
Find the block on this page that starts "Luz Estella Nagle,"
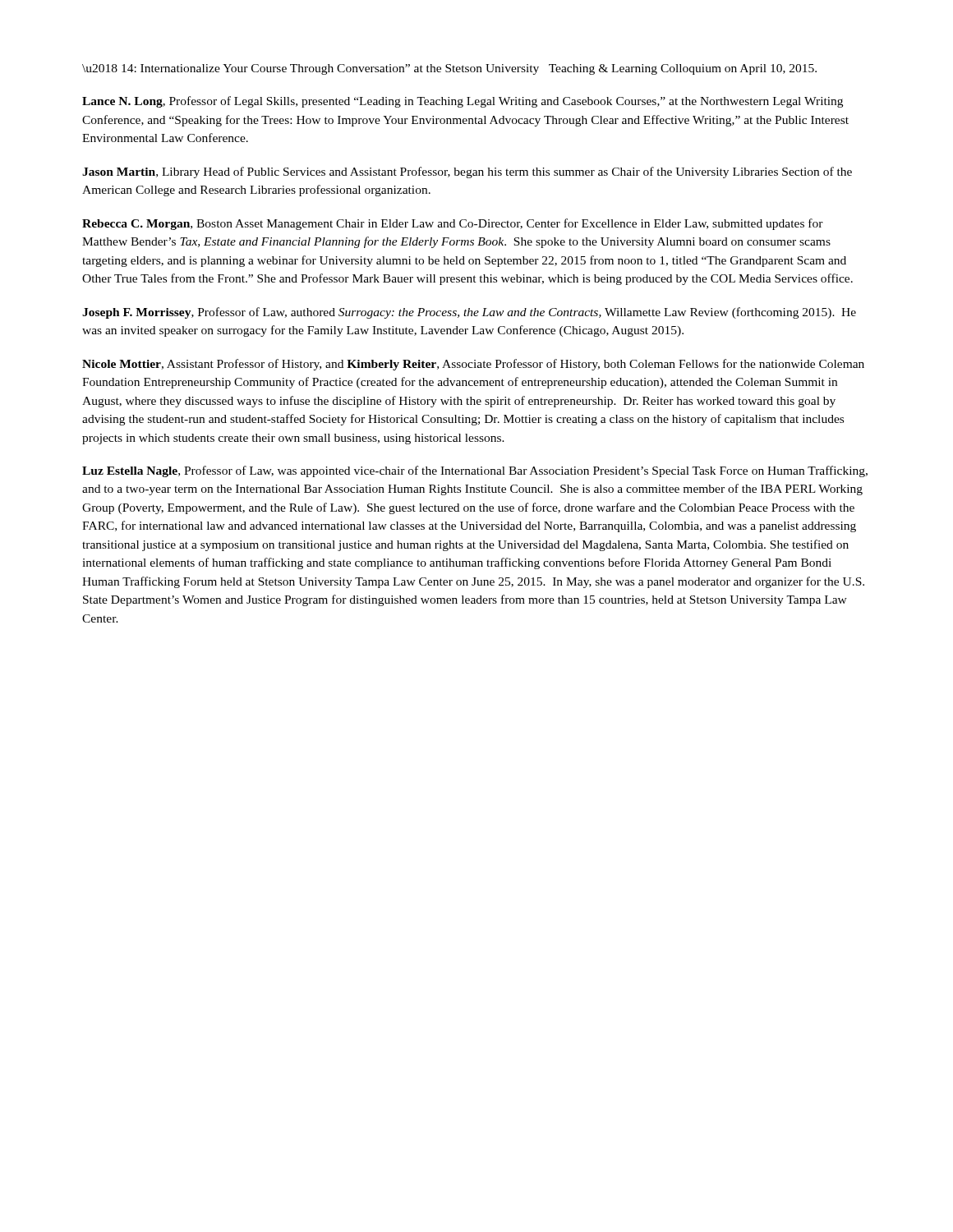pyautogui.click(x=475, y=544)
